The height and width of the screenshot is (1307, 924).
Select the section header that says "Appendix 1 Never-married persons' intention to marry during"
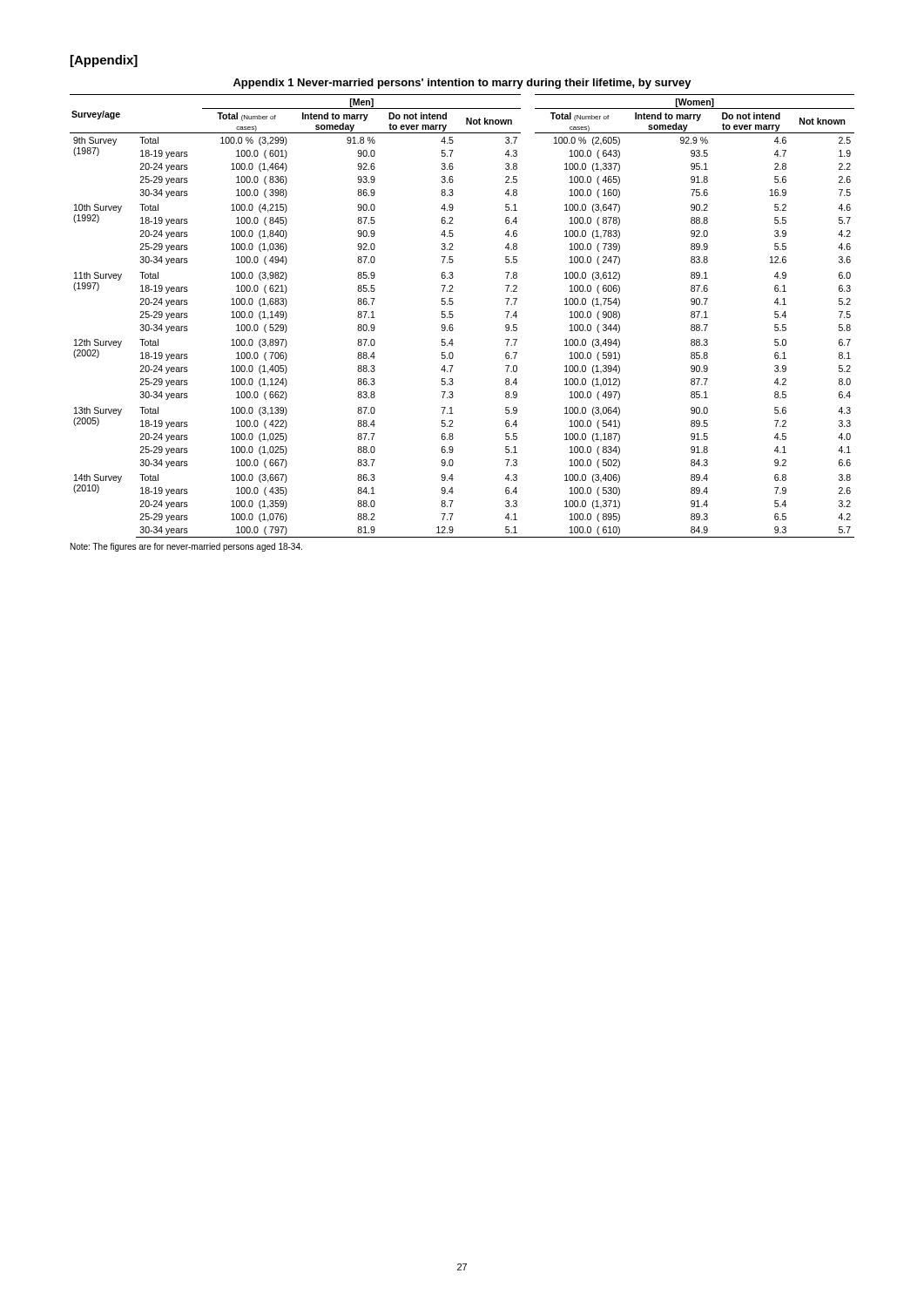[462, 82]
